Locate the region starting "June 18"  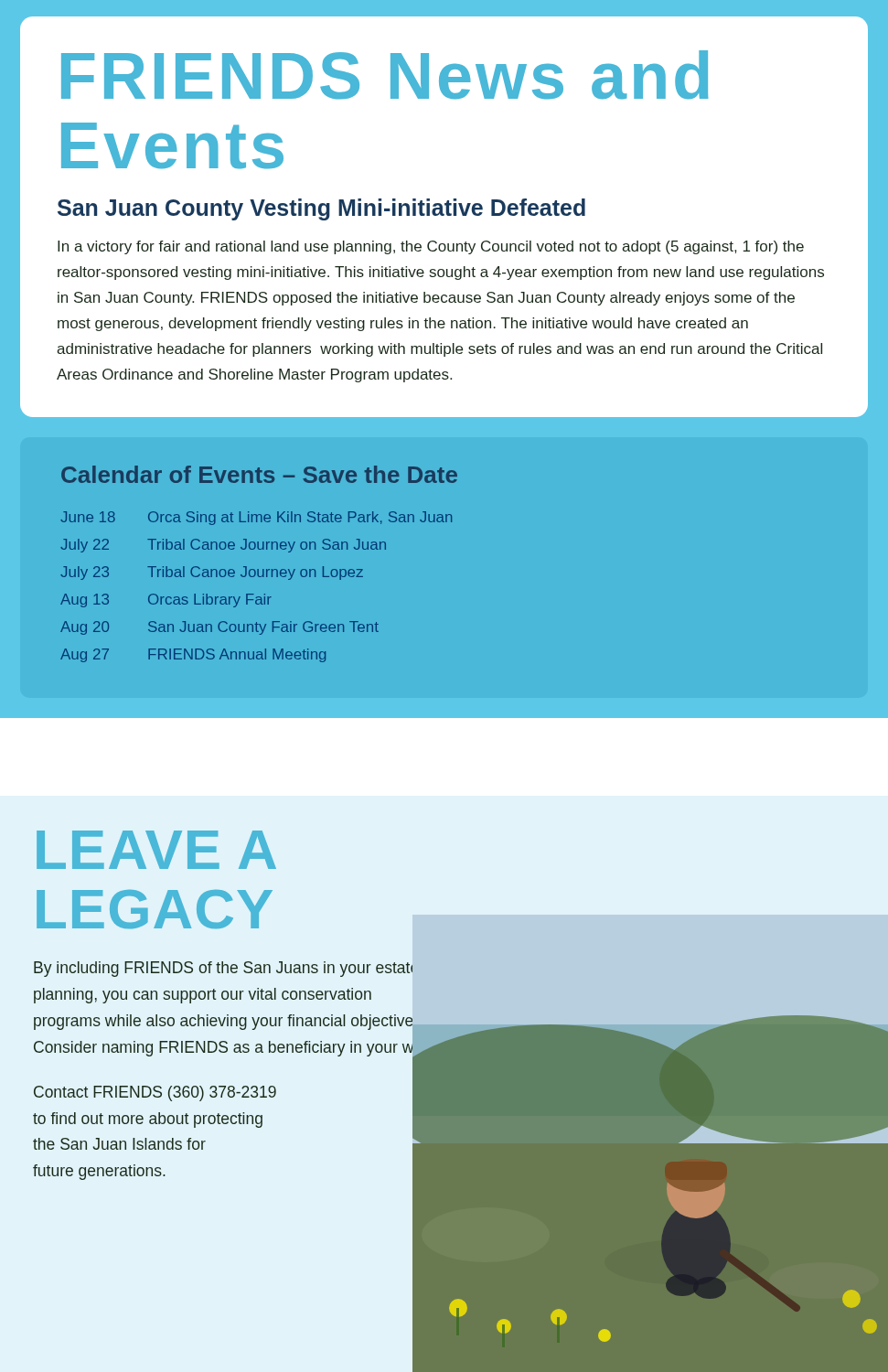point(88,518)
